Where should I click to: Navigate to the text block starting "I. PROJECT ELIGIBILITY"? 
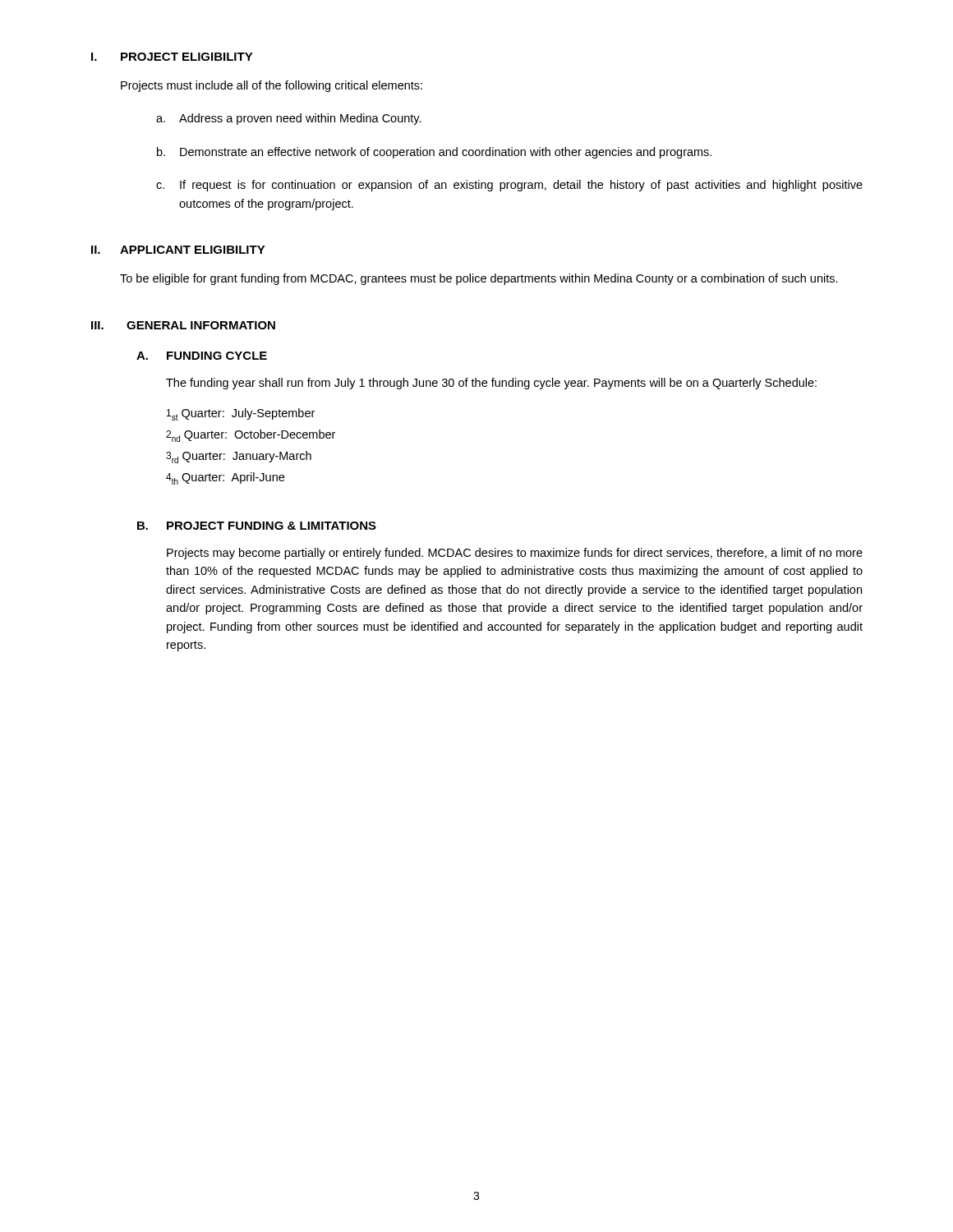pos(172,56)
